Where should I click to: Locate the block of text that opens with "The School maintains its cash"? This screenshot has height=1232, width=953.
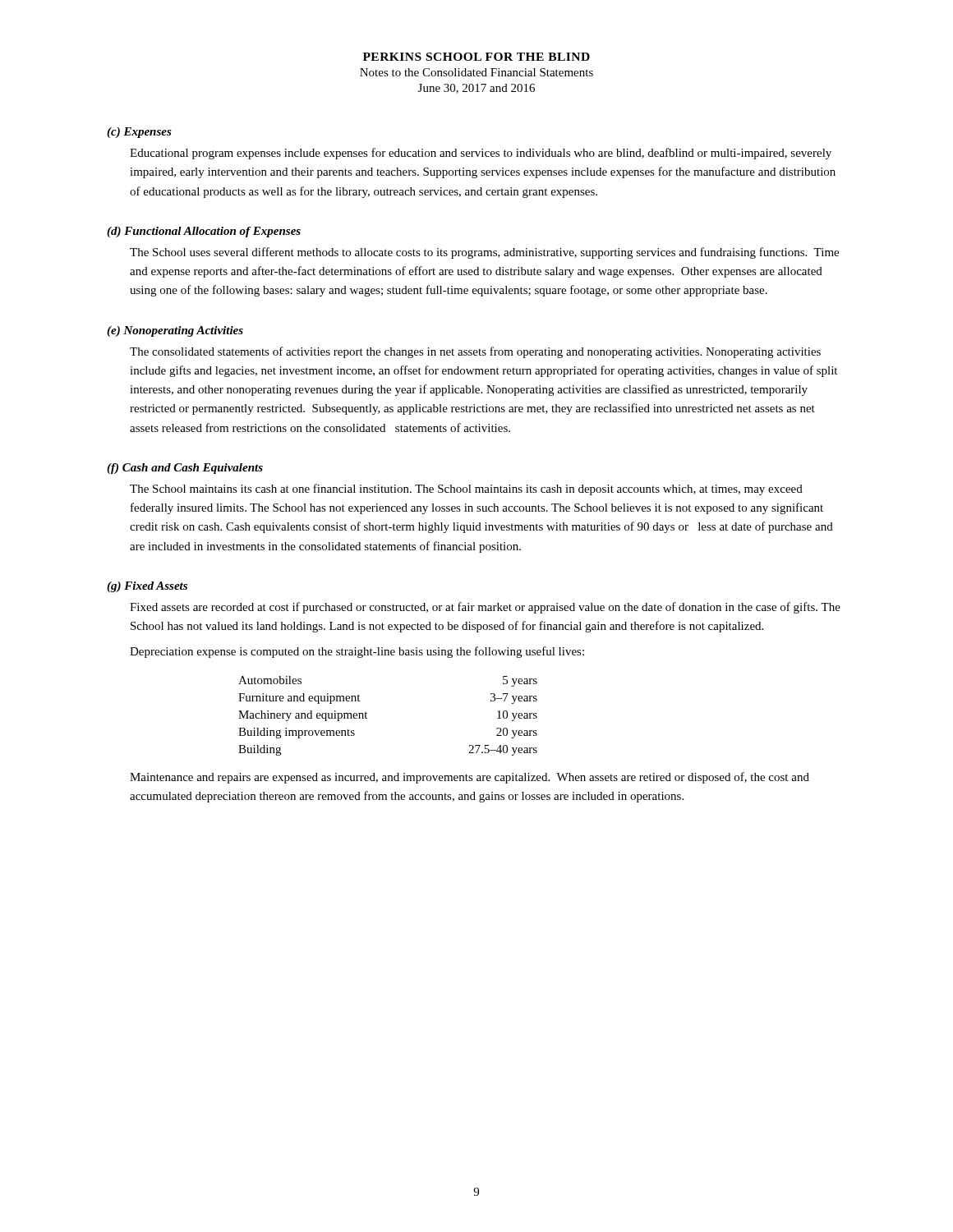(481, 517)
